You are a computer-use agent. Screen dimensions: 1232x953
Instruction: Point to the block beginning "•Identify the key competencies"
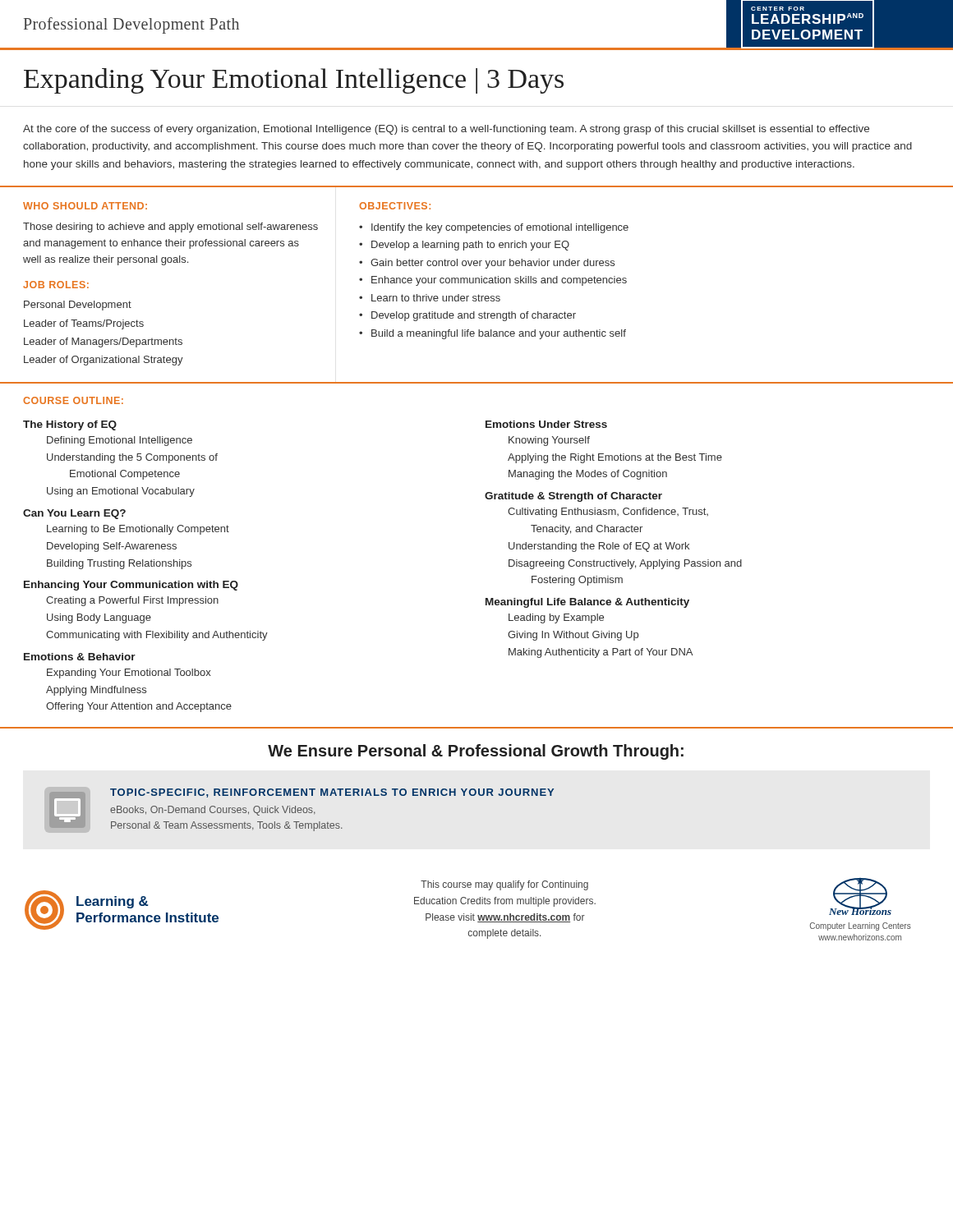(x=494, y=227)
